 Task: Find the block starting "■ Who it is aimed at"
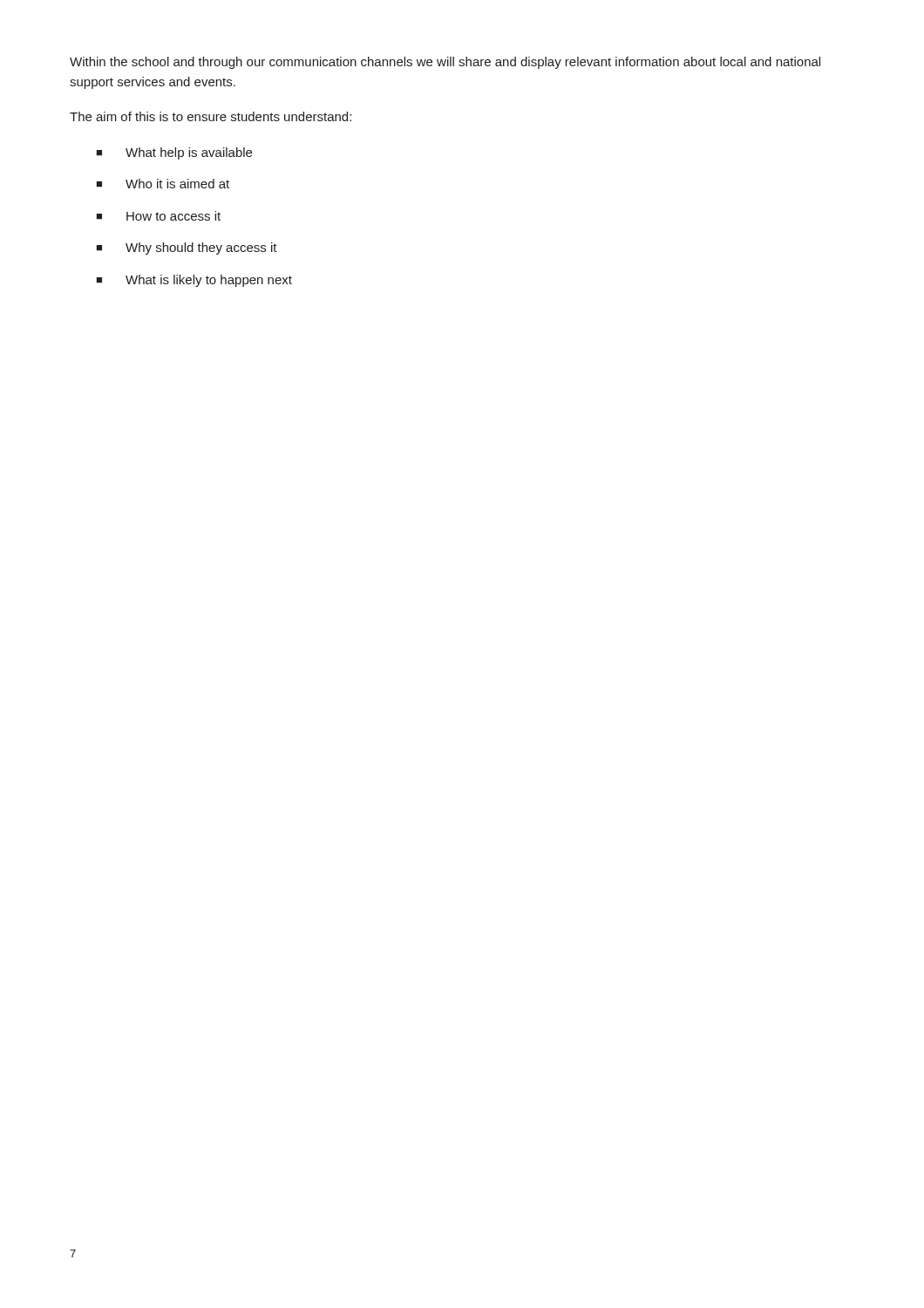(x=163, y=184)
